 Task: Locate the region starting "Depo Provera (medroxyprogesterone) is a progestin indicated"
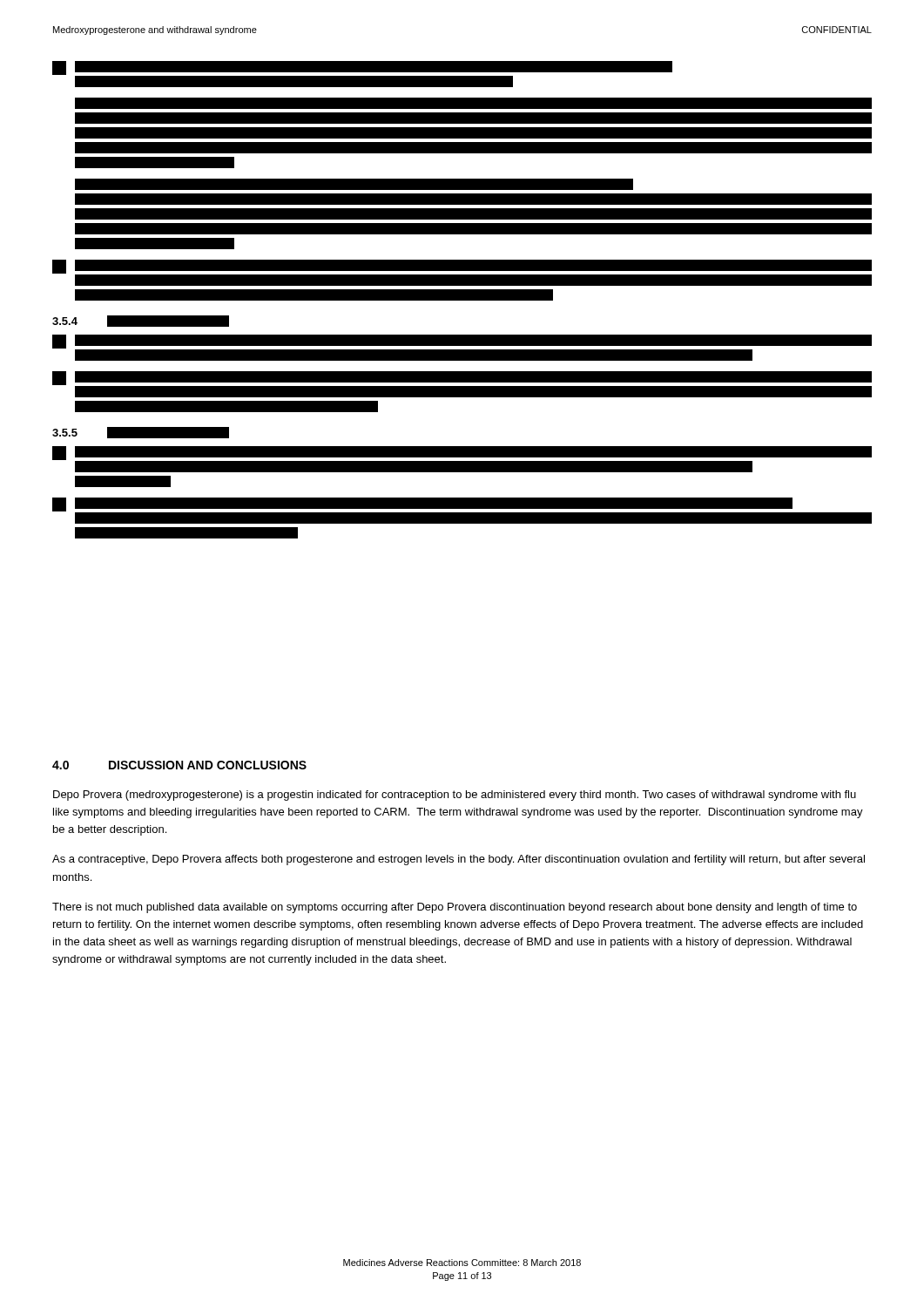point(457,812)
